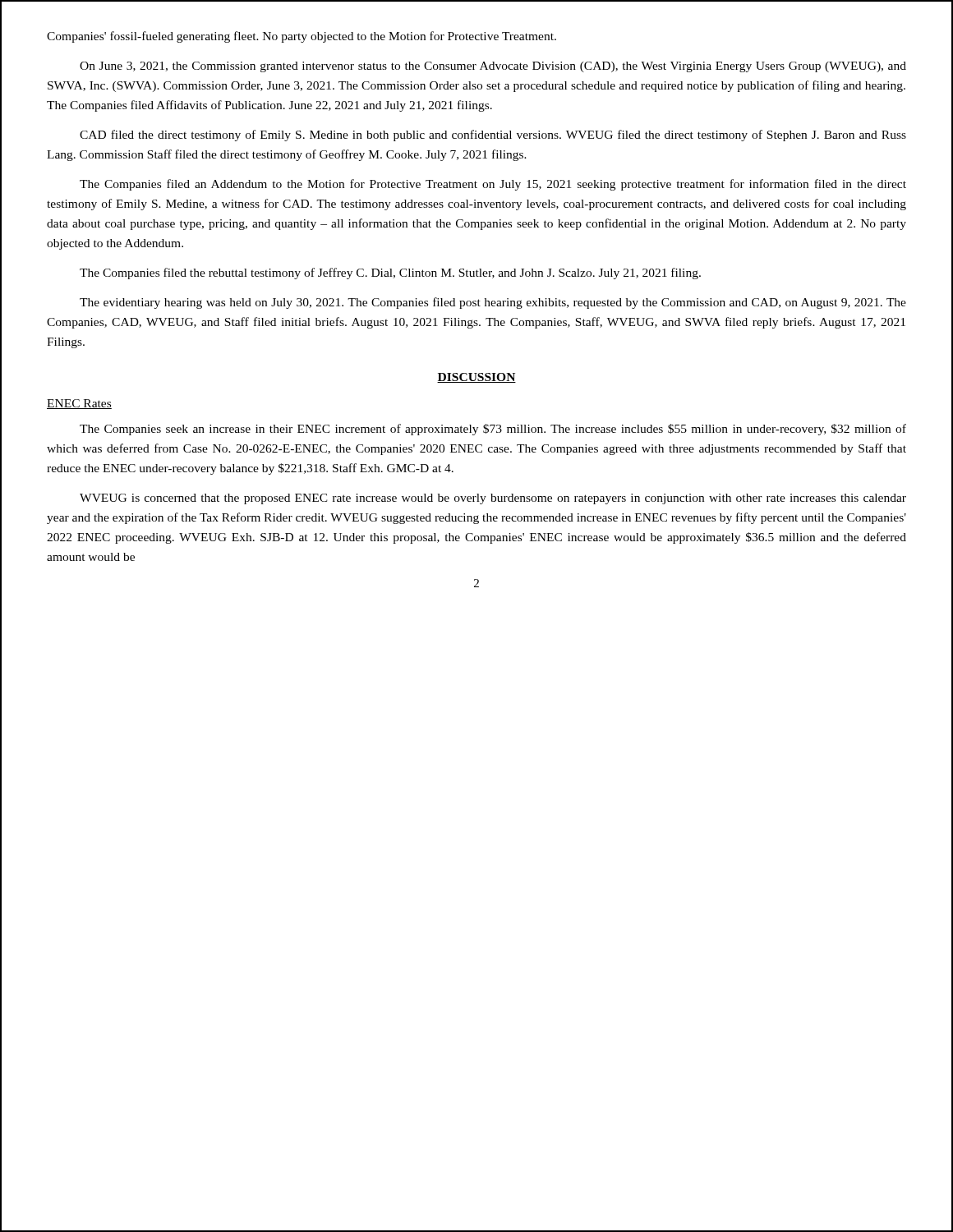Click on the text block with the text "WVEUG is concerned that the proposed ENEC"
The image size is (953, 1232).
pyautogui.click(x=476, y=527)
